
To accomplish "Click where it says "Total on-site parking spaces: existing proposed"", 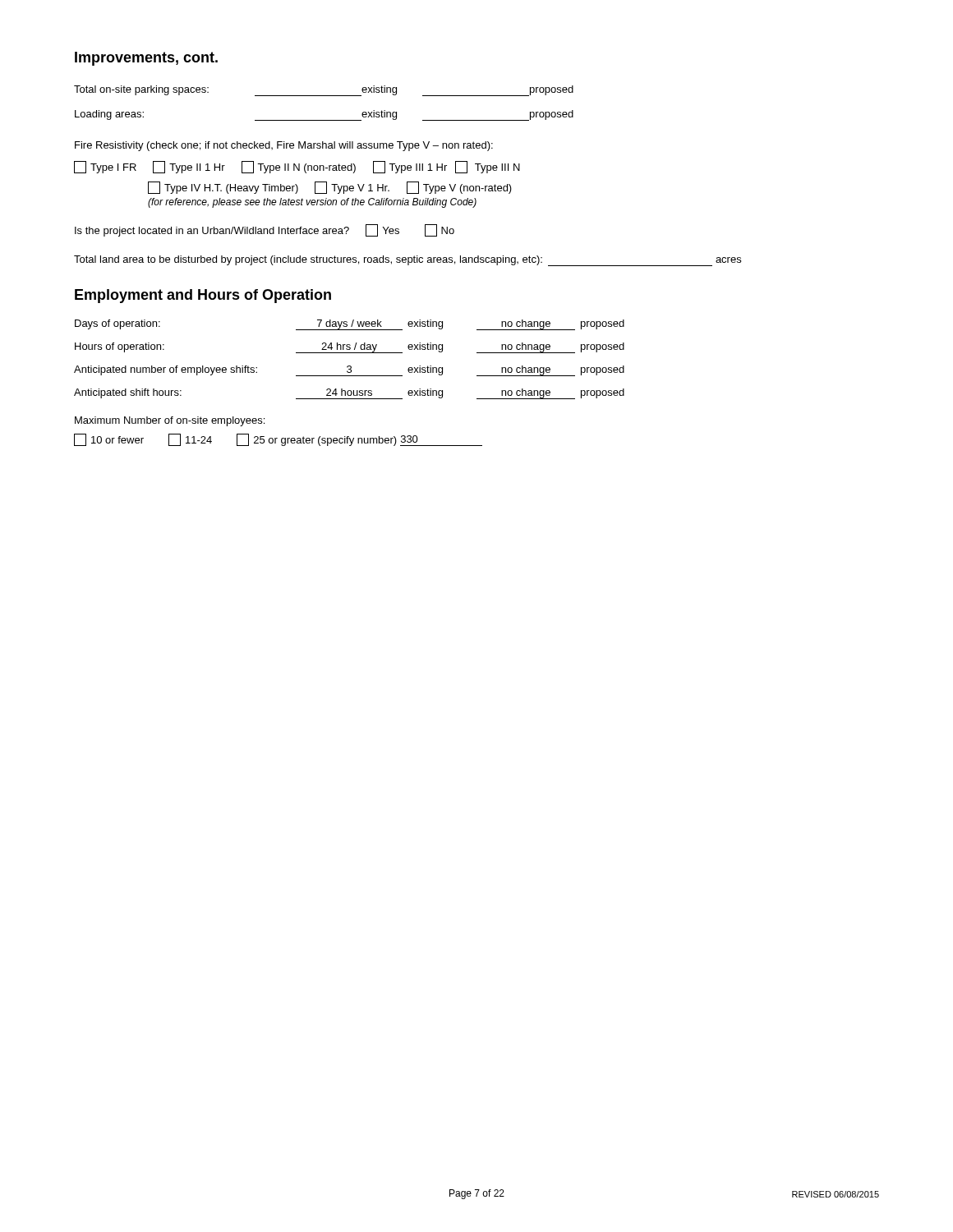I will coord(324,90).
